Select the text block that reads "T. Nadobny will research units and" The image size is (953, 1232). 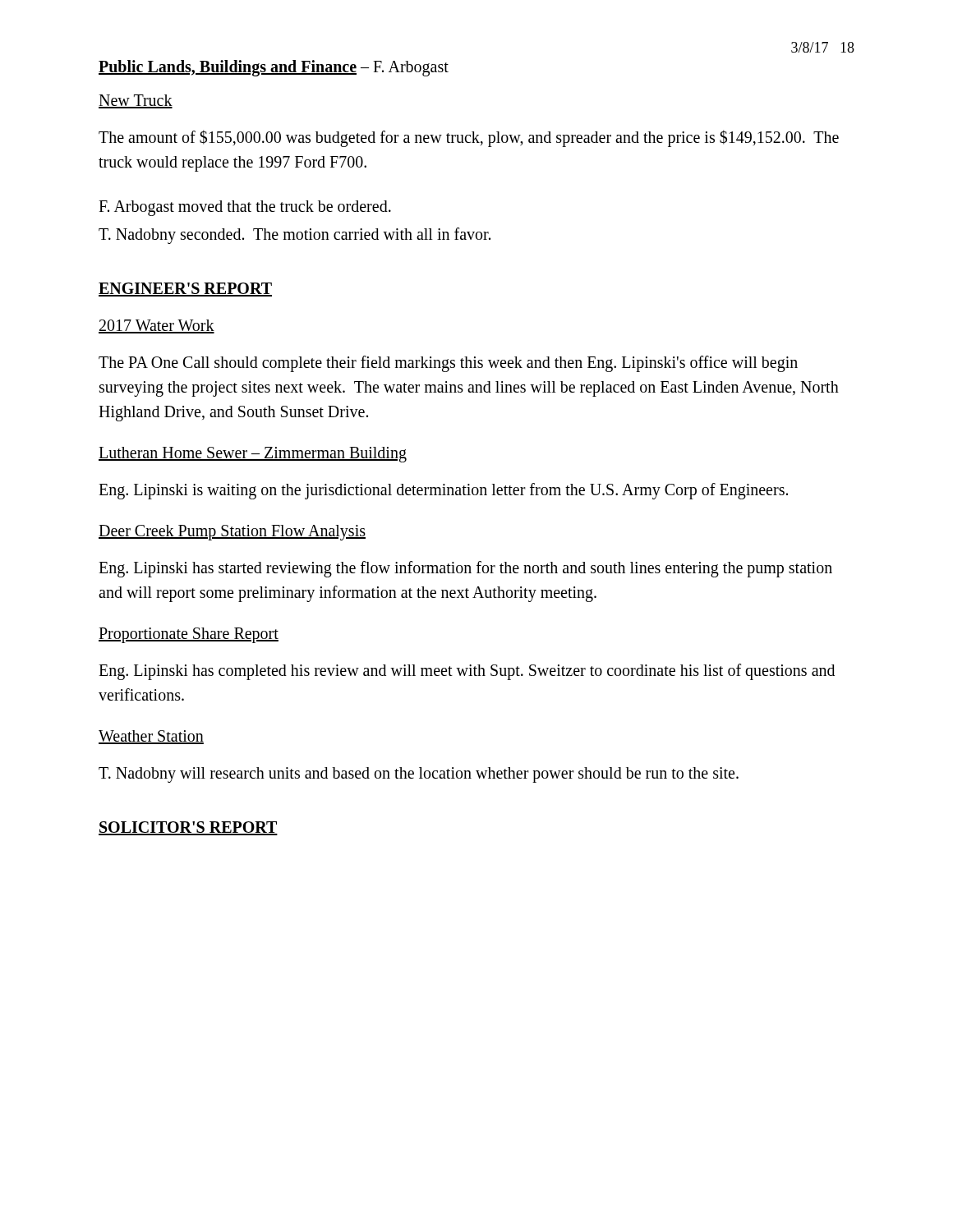click(419, 773)
